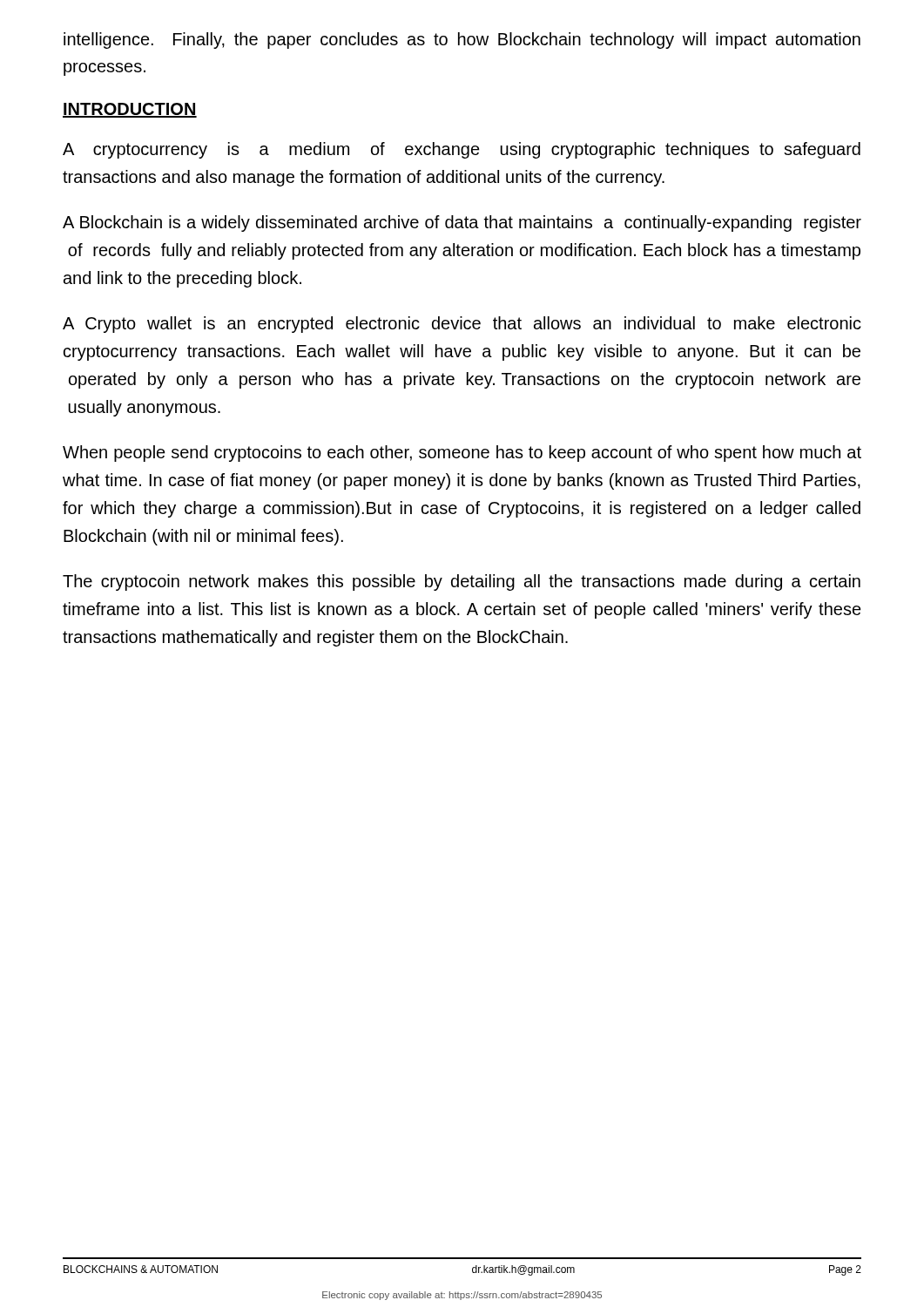This screenshot has width=924, height=1307.
Task: Navigate to the text block starting "Electronic copy available at: https://ssrn.com/abstract=2890435"
Action: (462, 1295)
